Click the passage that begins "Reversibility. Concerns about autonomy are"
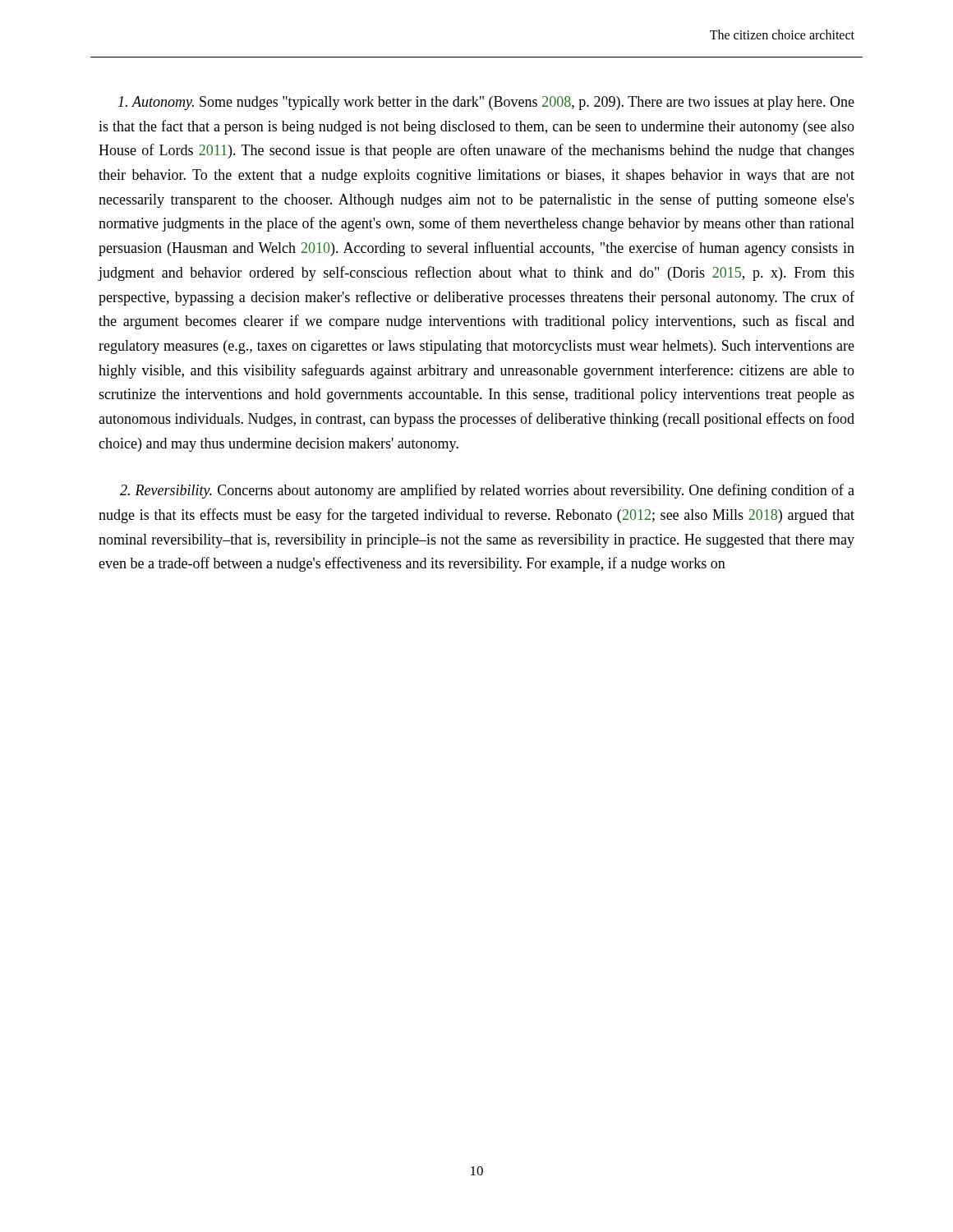The image size is (953, 1232). click(476, 527)
